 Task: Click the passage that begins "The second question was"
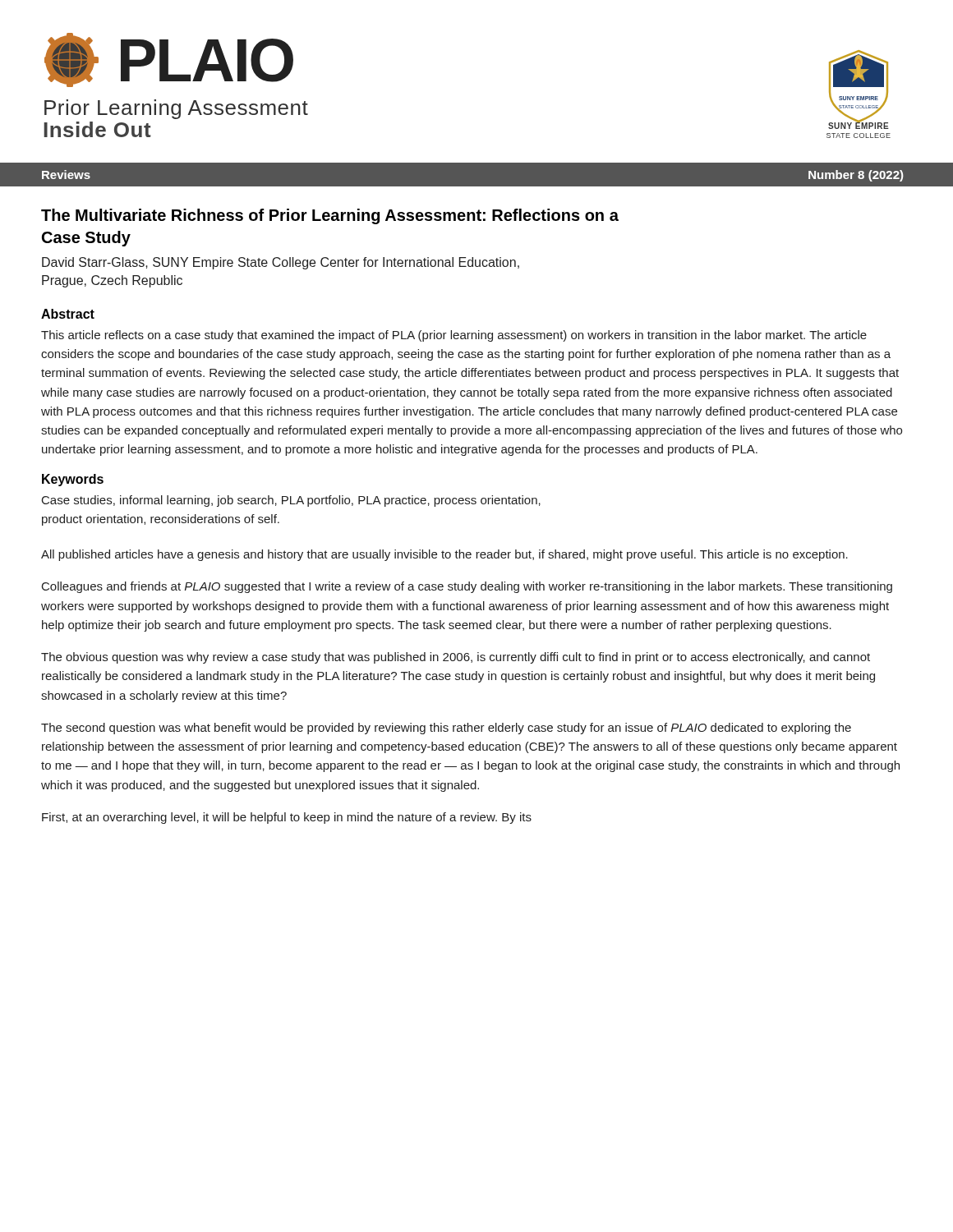471,756
